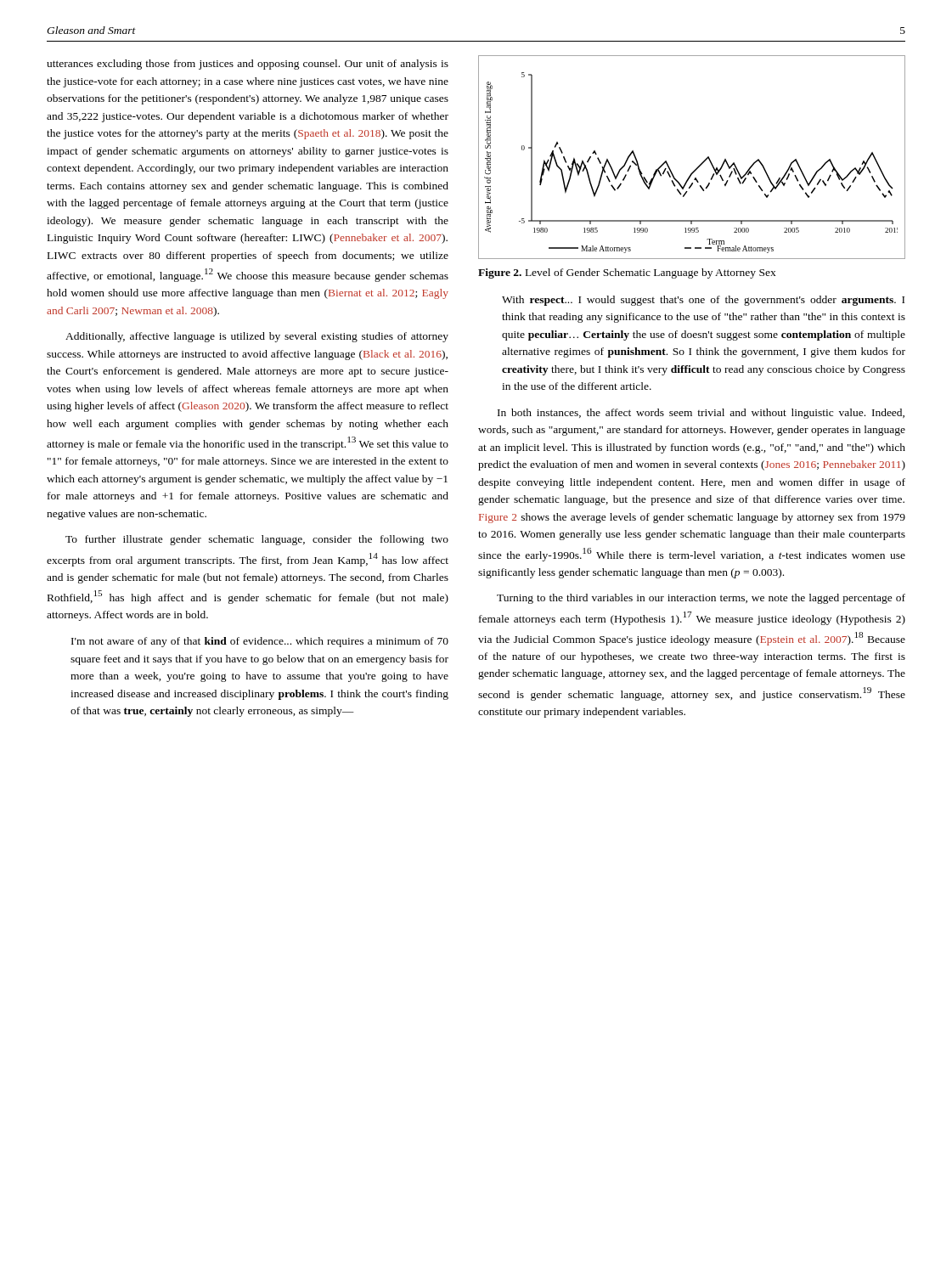Image resolution: width=952 pixels, height=1274 pixels.
Task: Click on the text starting "utterances excluding those from justices and opposing counsel."
Action: (x=248, y=187)
